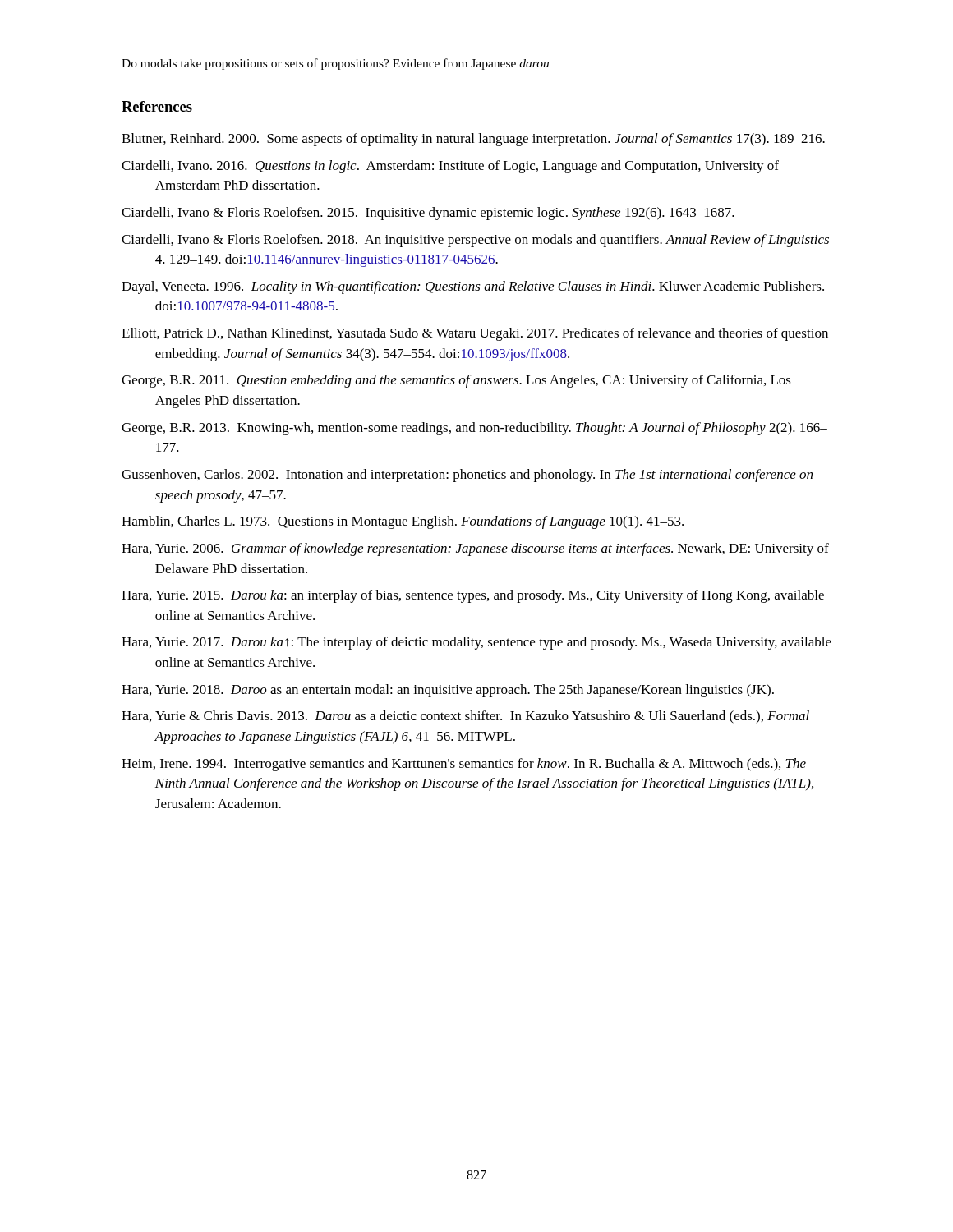Click on the list item that says "Hara, Yurie. 2017."
This screenshot has width=953, height=1232.
coord(476,652)
